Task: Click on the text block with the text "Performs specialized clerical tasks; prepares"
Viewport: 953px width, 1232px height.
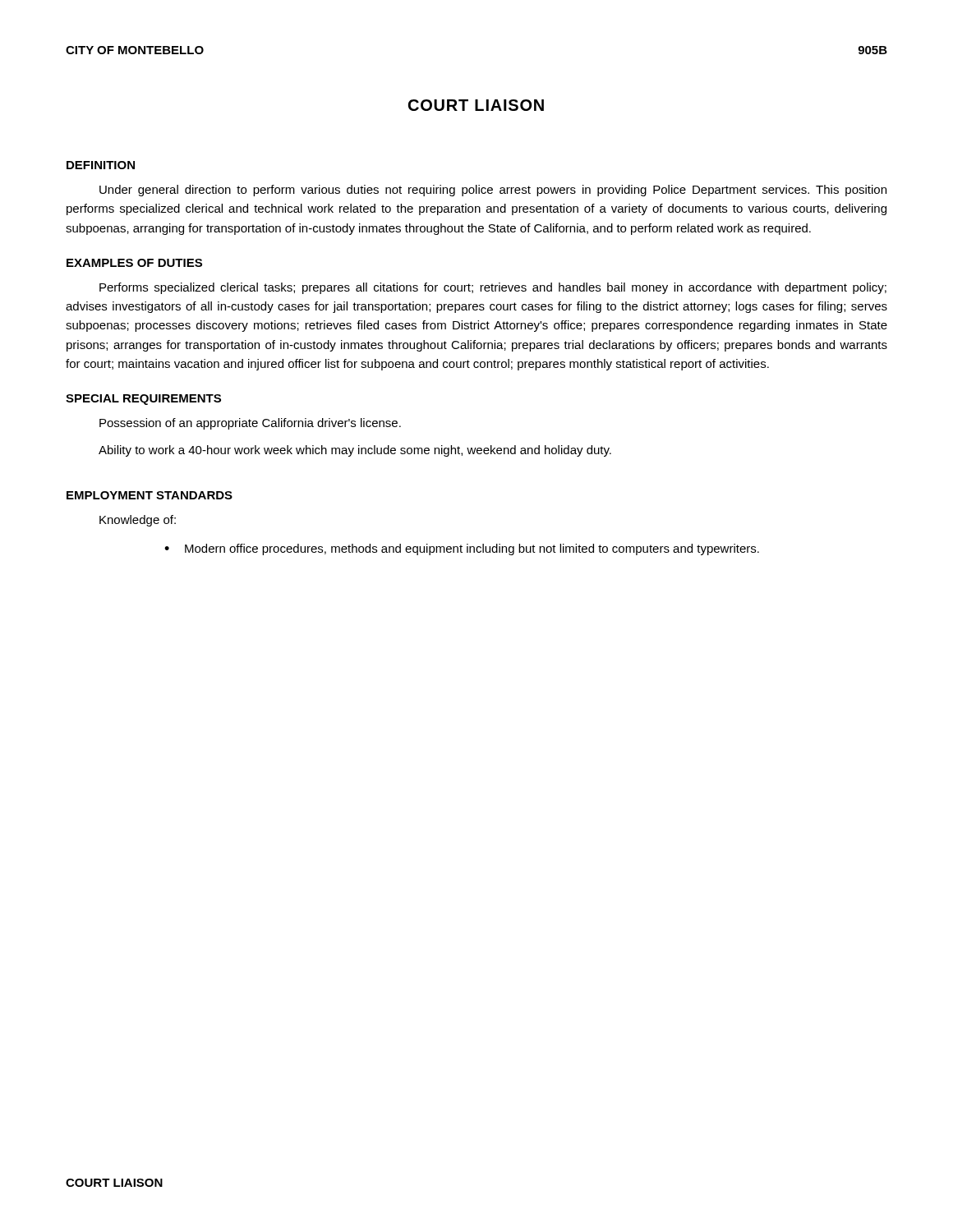Action: coord(476,325)
